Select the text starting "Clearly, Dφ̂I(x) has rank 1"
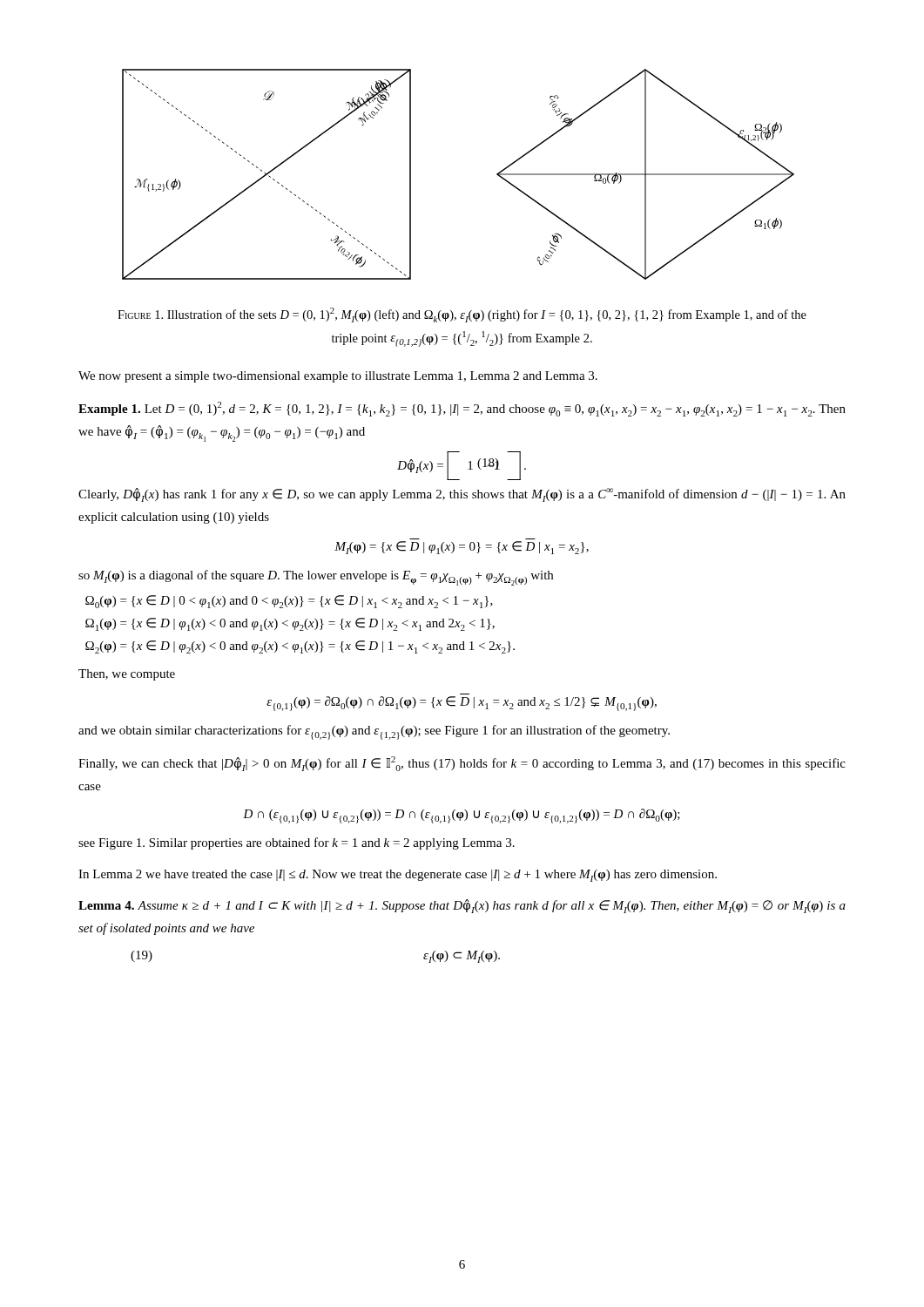 click(462, 504)
